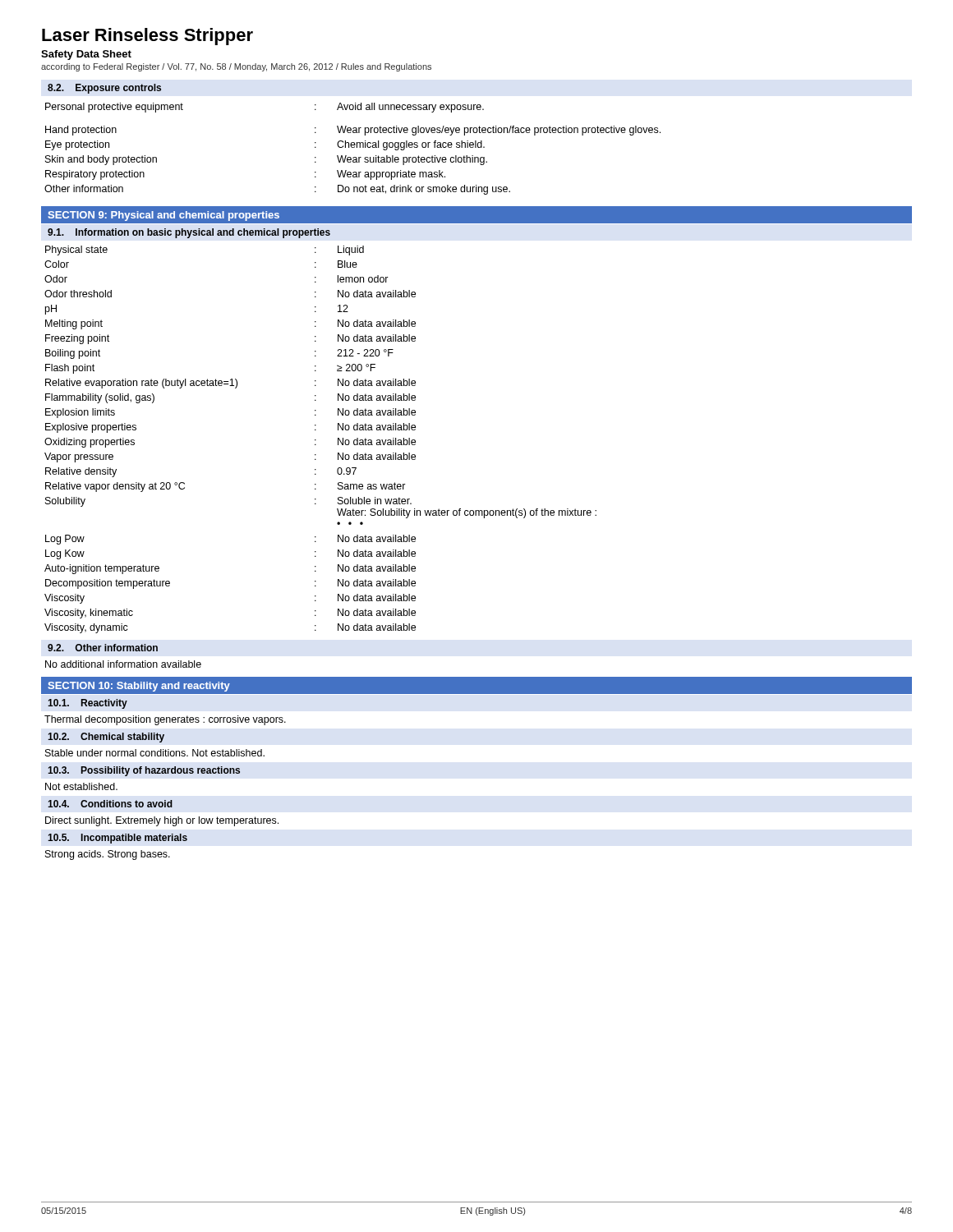Select the block starting "10.2. Chemical stability"
The height and width of the screenshot is (1232, 953).
click(106, 737)
